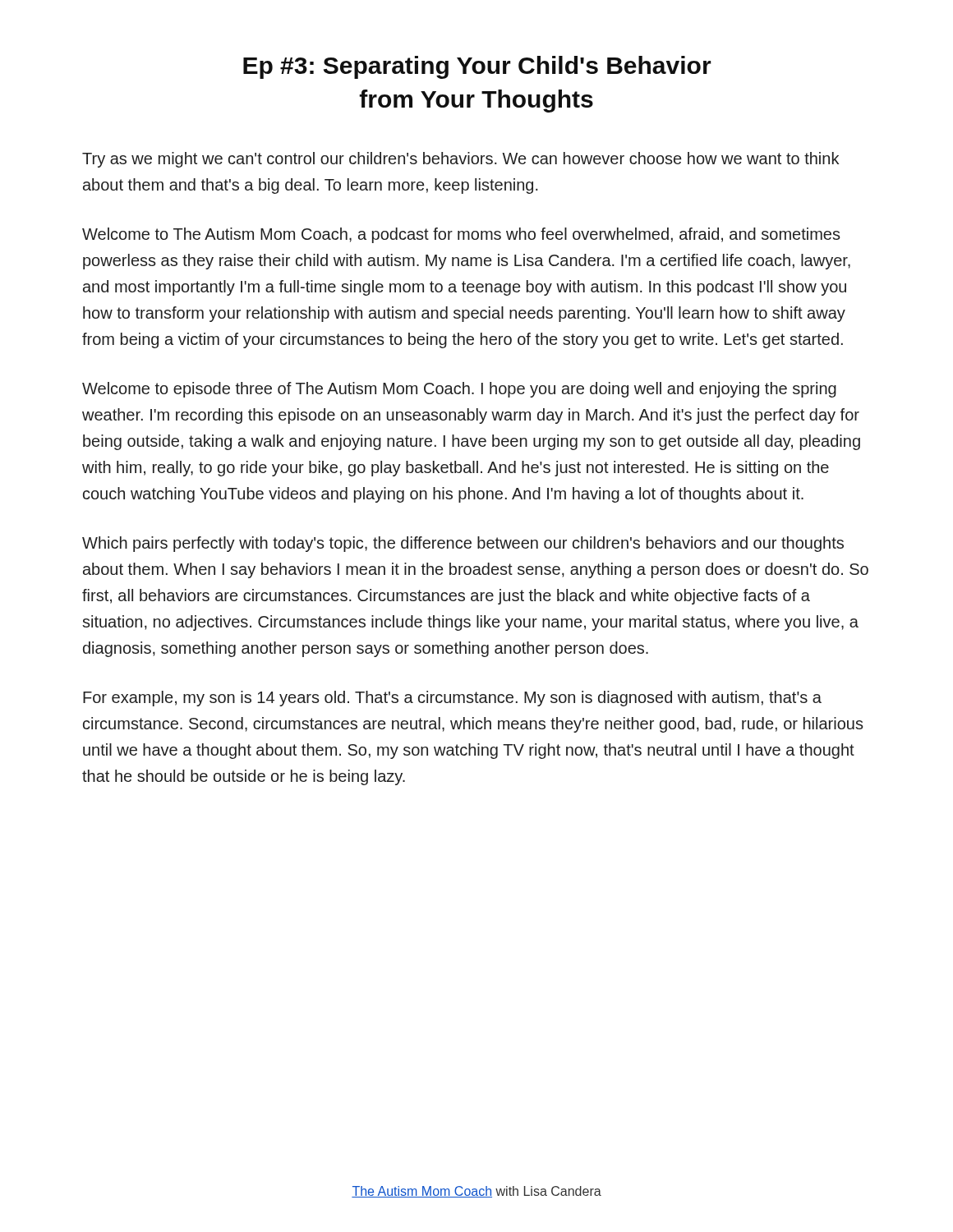The width and height of the screenshot is (953, 1232).
Task: Click on the text block that reads "Welcome to The Autism"
Action: click(x=467, y=287)
